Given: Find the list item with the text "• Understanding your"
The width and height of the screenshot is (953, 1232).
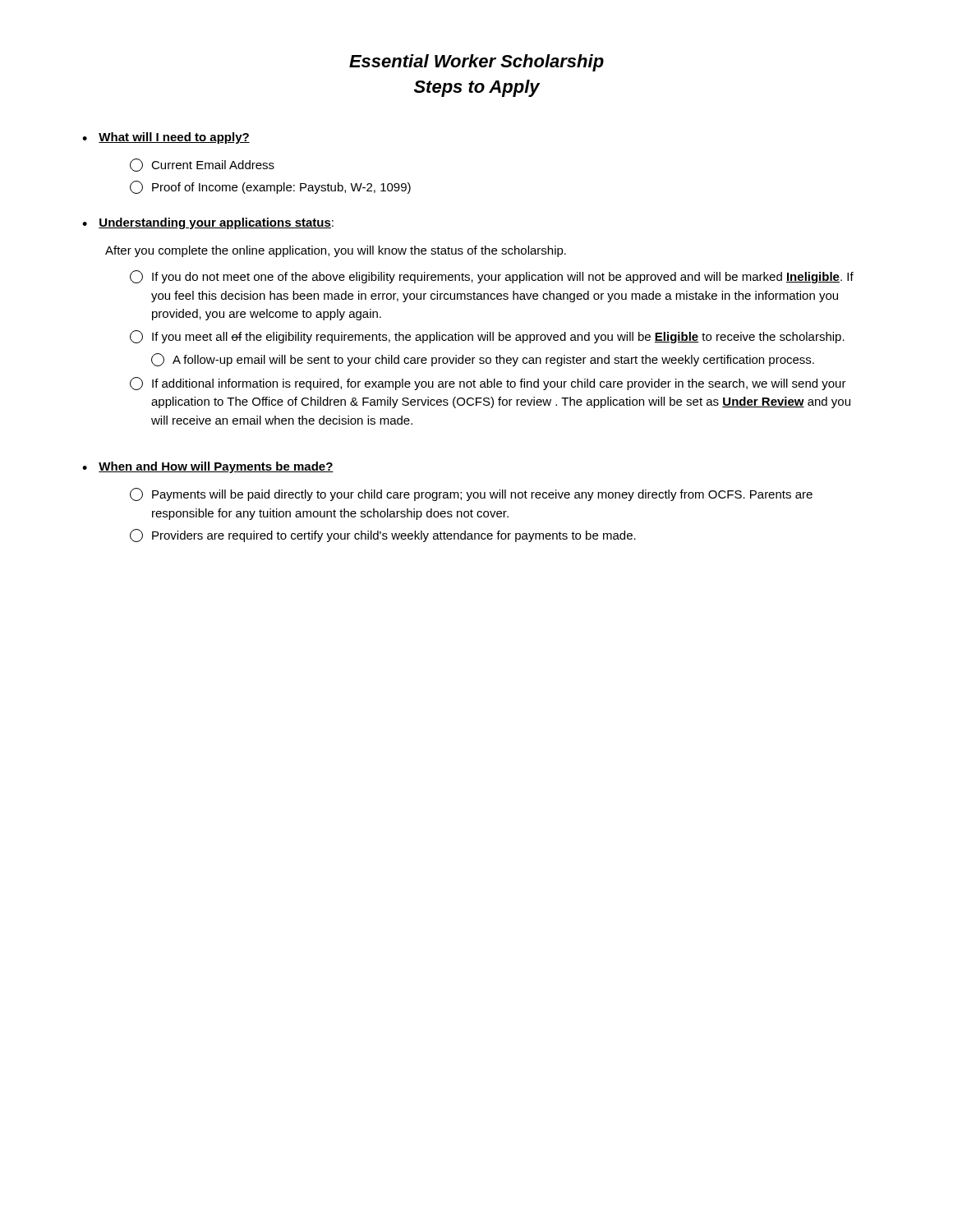Looking at the screenshot, I should 208,224.
